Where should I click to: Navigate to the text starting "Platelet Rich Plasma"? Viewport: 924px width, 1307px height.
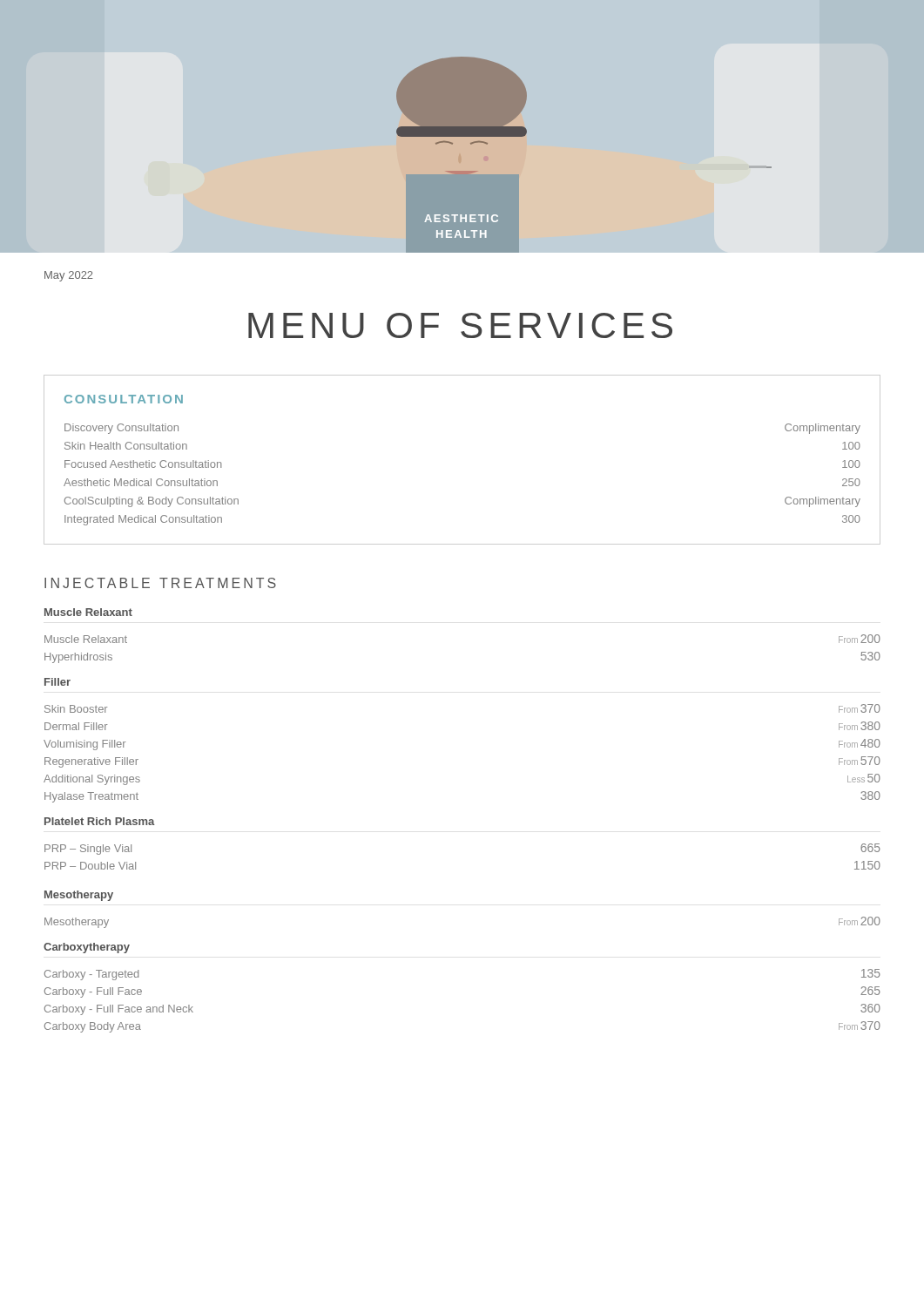click(99, 821)
